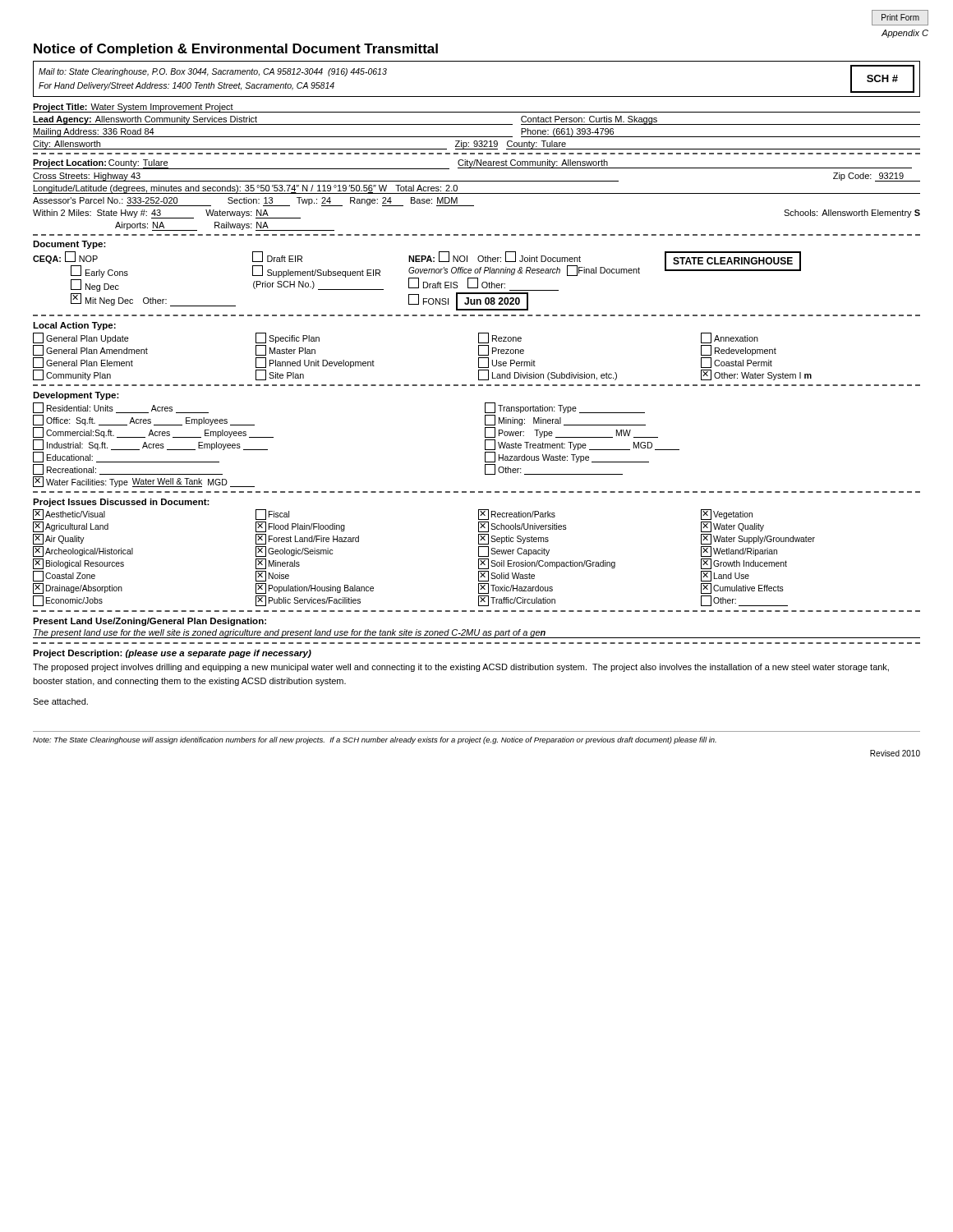Viewport: 953px width, 1232px height.
Task: Point to the text block starting "Development Type:"
Action: click(x=76, y=395)
